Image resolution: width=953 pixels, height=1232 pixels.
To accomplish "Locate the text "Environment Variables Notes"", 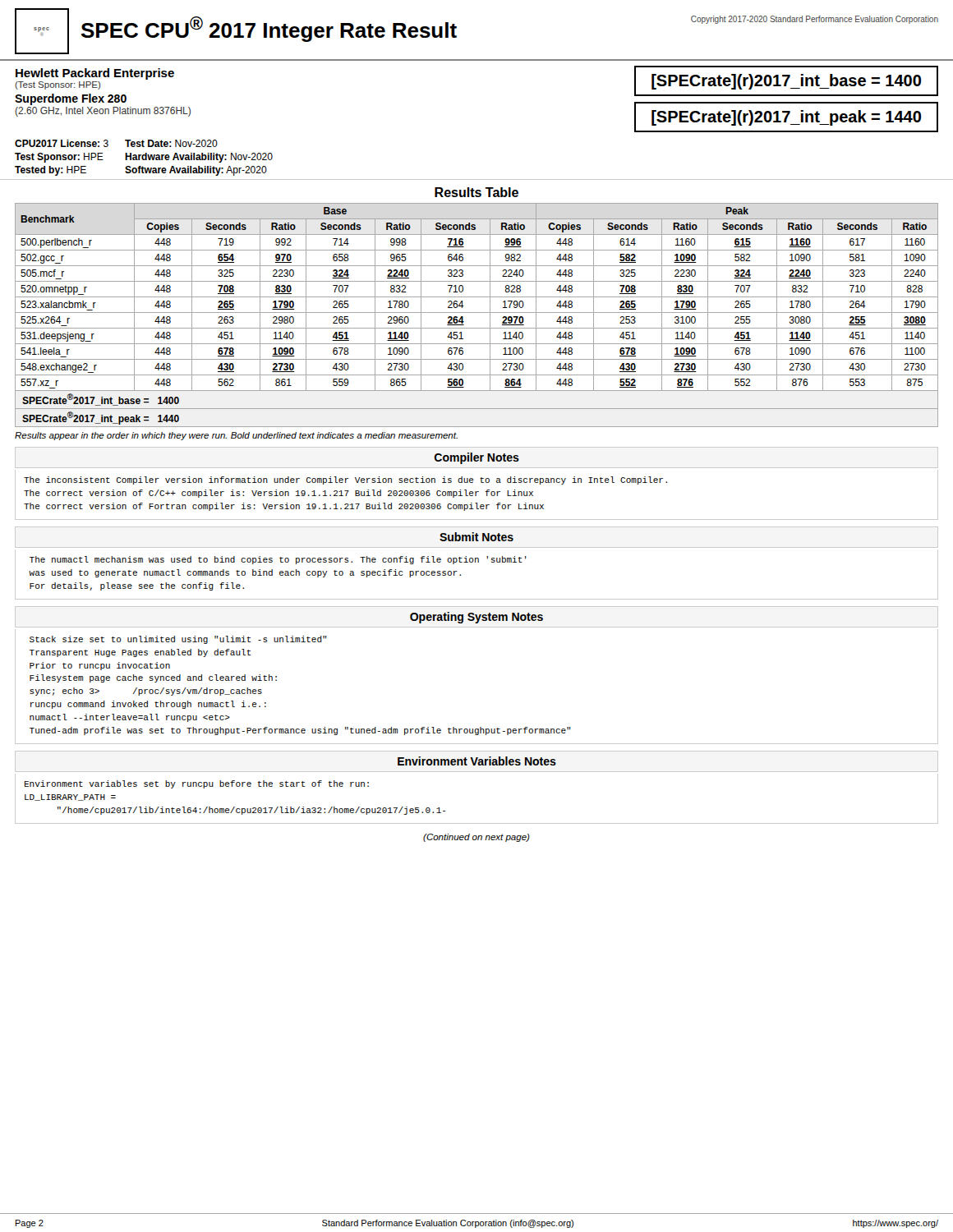I will (476, 761).
